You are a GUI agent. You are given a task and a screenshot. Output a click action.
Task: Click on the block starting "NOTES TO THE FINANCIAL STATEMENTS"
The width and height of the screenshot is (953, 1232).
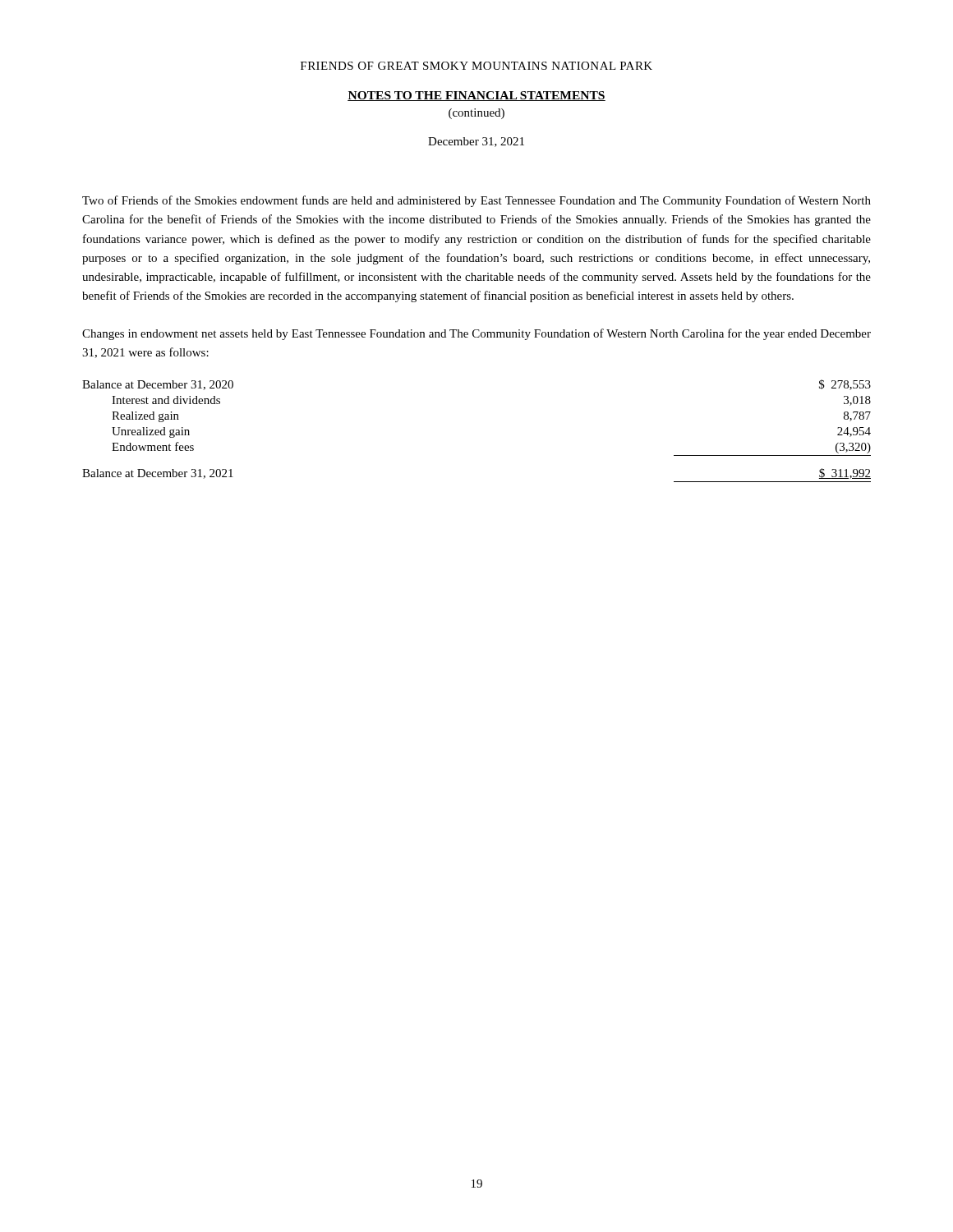[476, 95]
